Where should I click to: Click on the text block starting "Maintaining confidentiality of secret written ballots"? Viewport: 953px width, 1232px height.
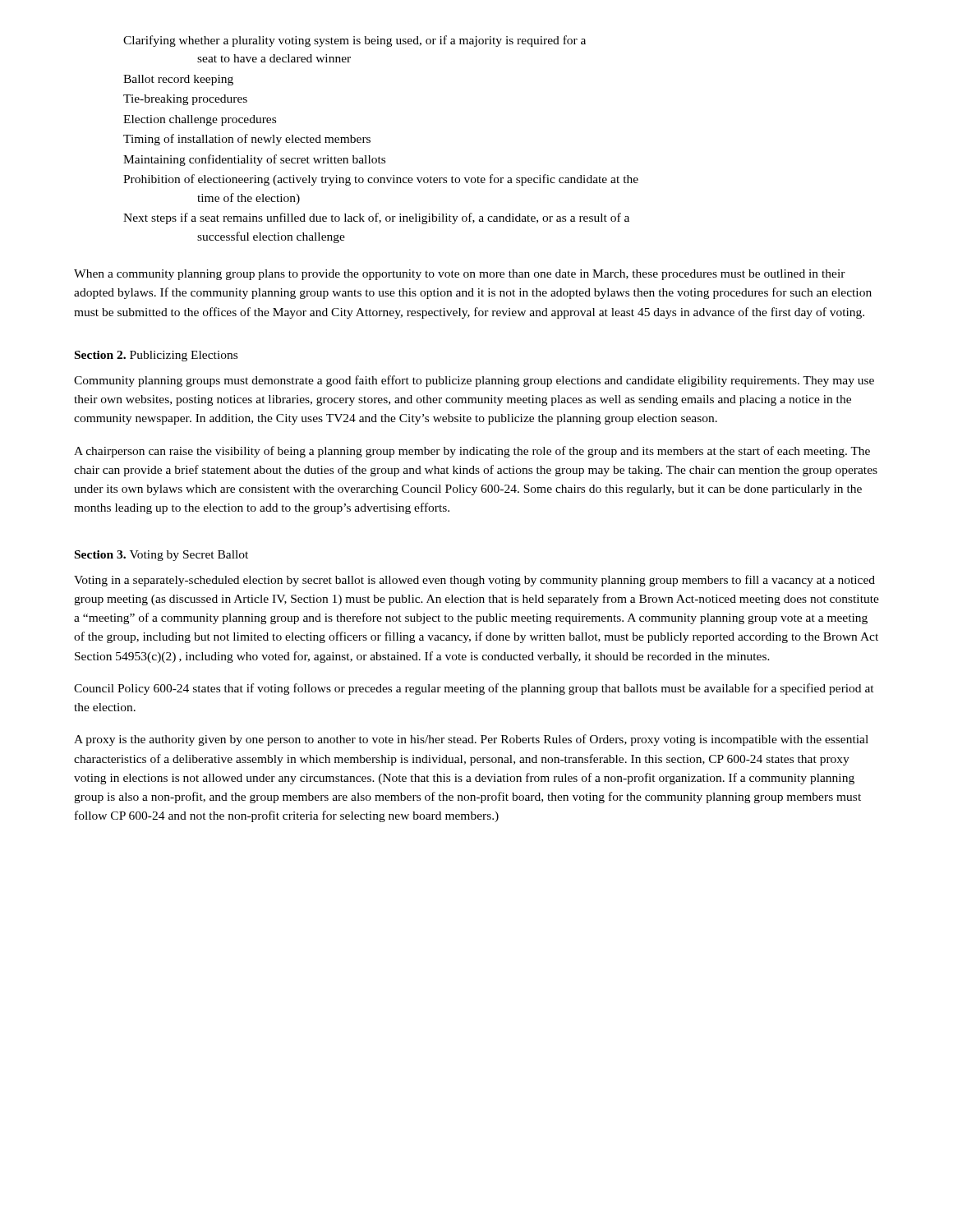255,159
